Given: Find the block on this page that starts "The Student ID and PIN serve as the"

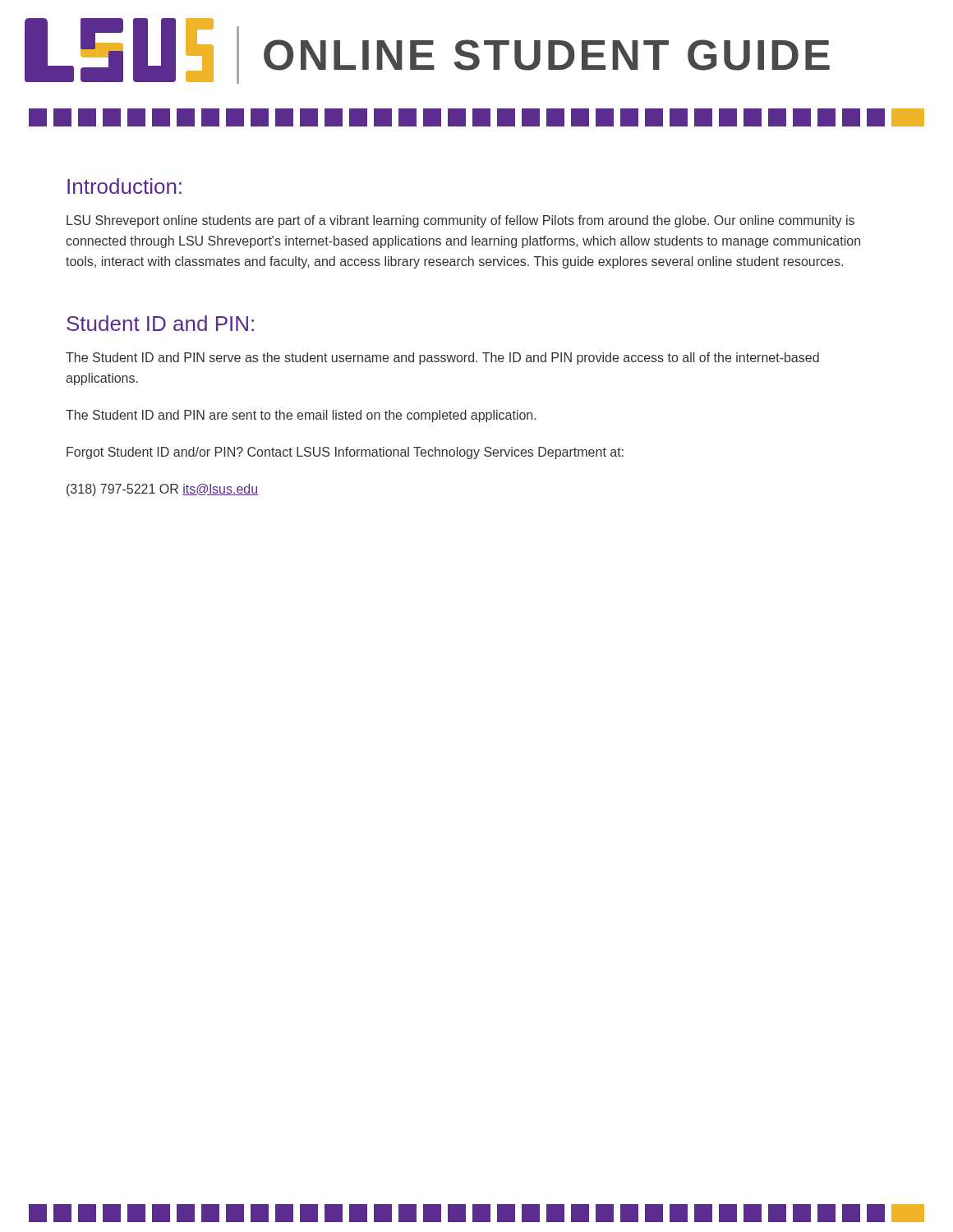Looking at the screenshot, I should coord(443,368).
